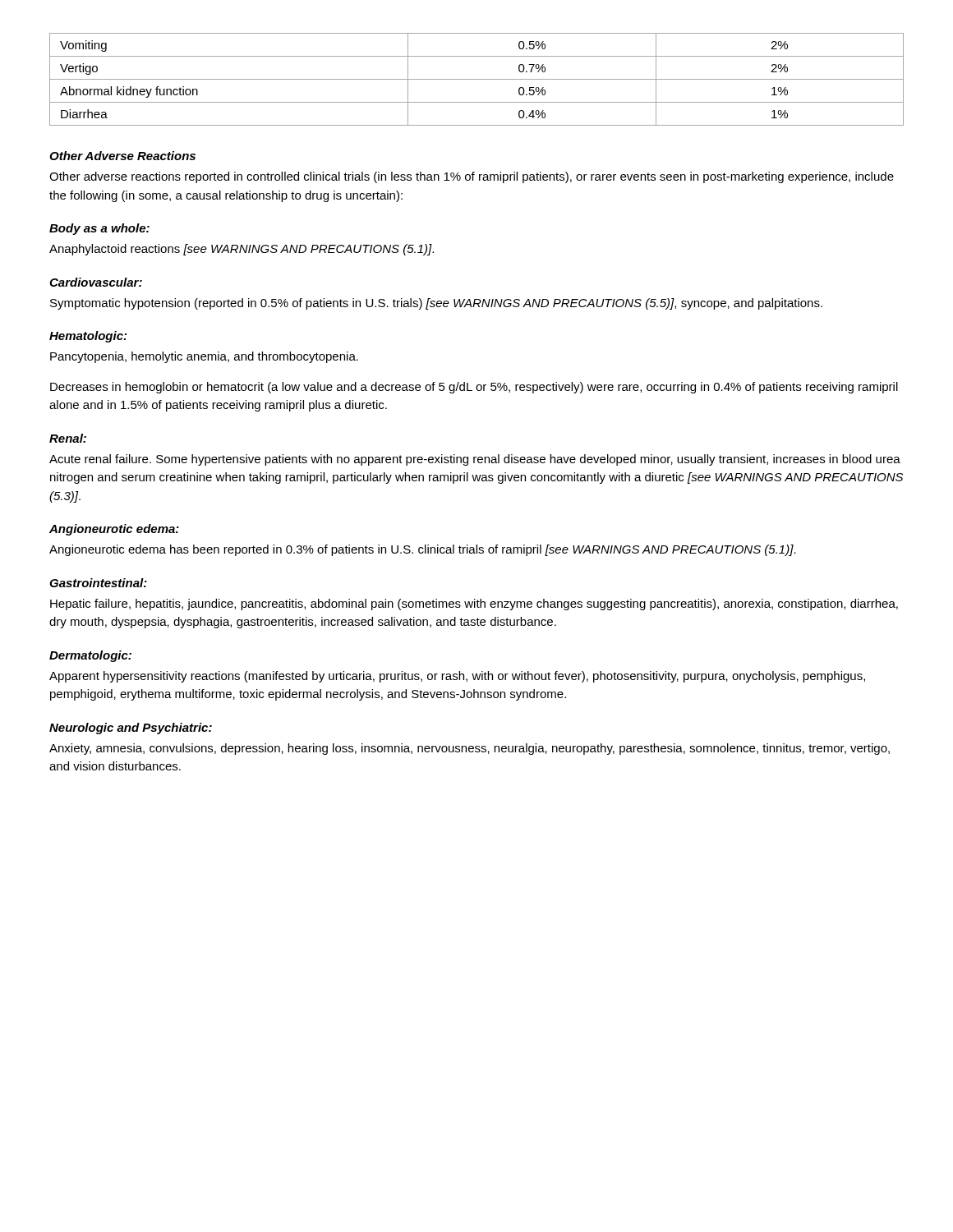Find the section header containing "Angioneurotic edema:"
Image resolution: width=953 pixels, height=1232 pixels.
tap(114, 529)
